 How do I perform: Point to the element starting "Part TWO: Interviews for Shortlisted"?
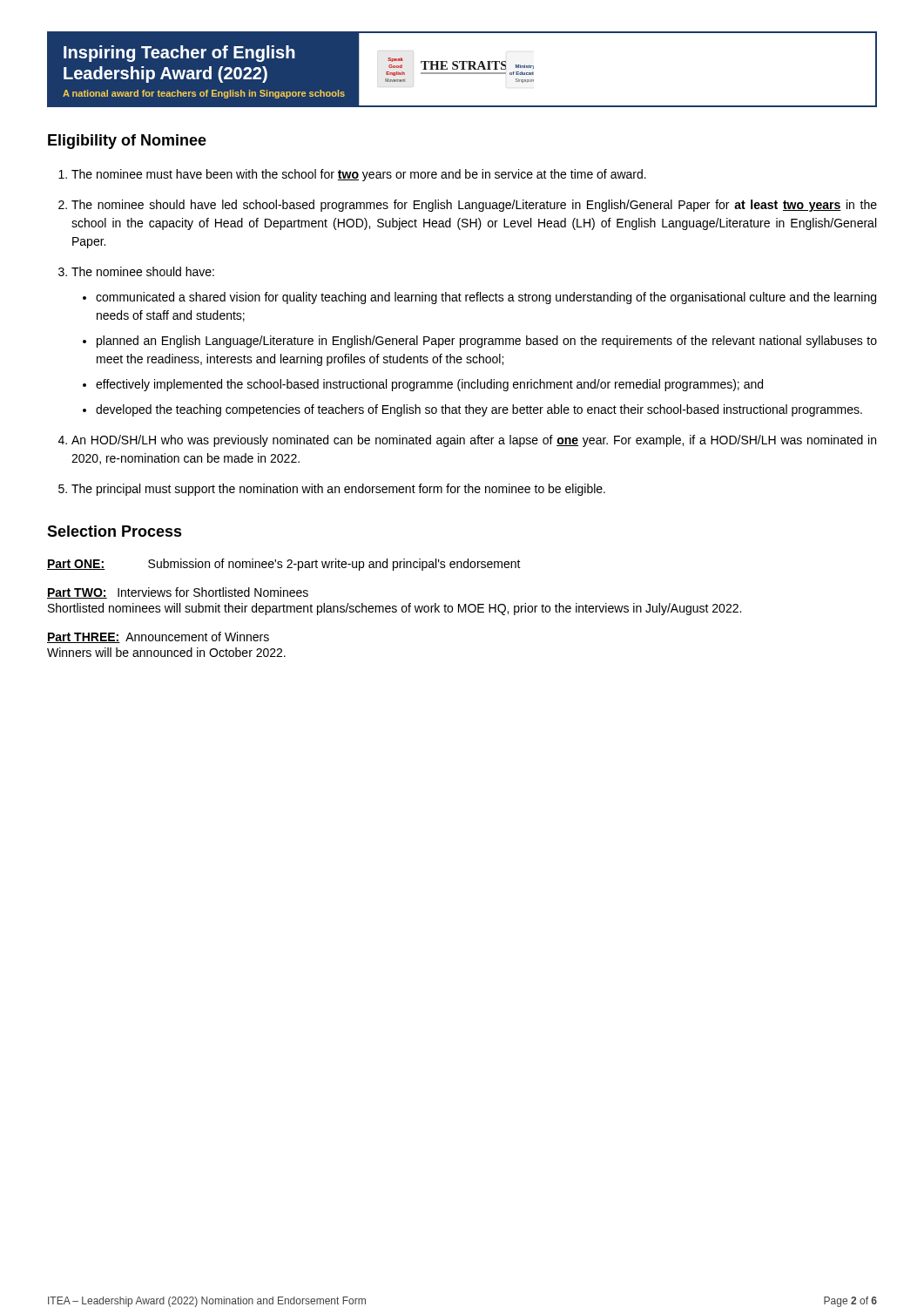click(x=462, y=602)
